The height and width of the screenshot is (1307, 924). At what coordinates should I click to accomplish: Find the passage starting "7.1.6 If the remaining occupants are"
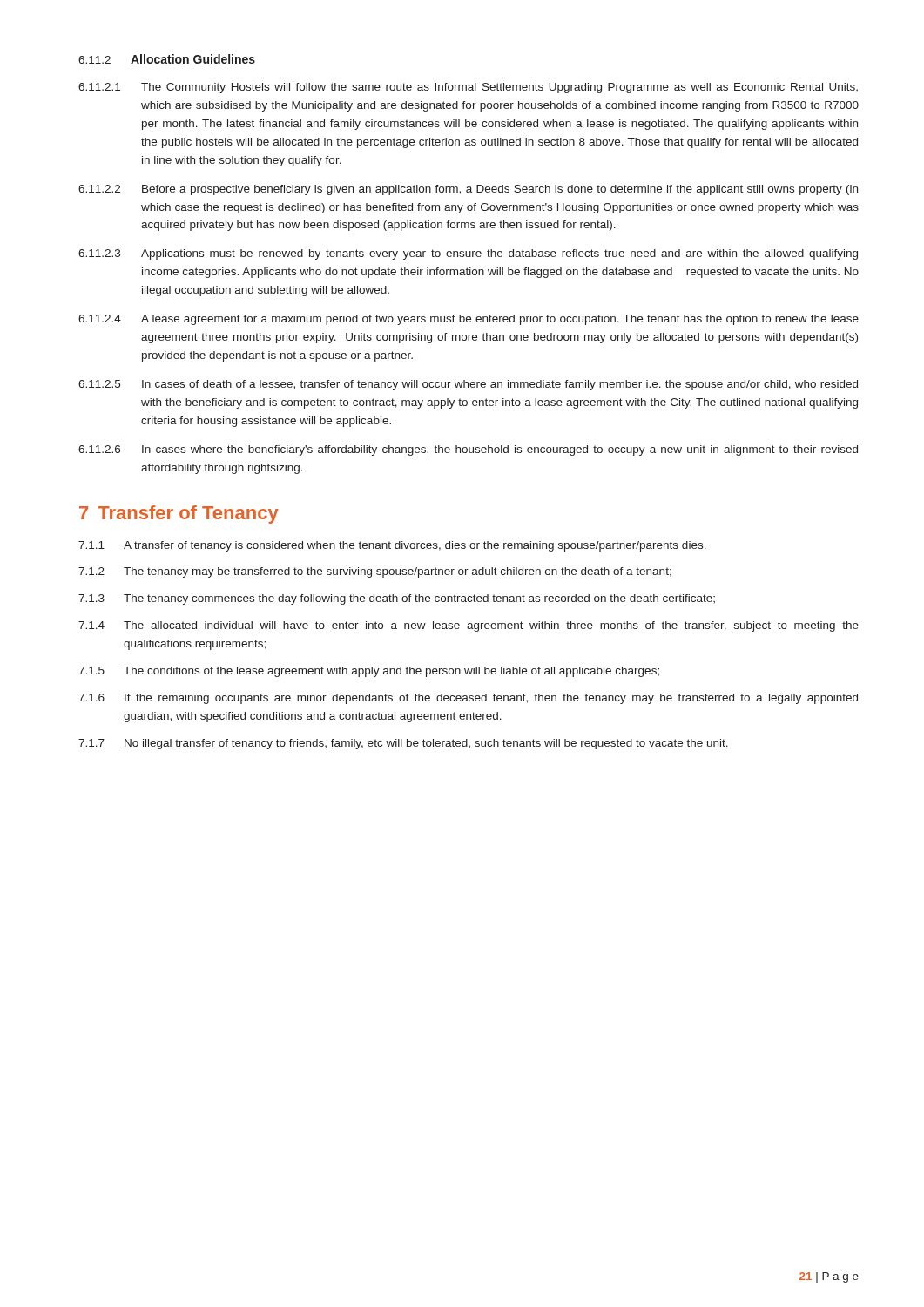(469, 708)
